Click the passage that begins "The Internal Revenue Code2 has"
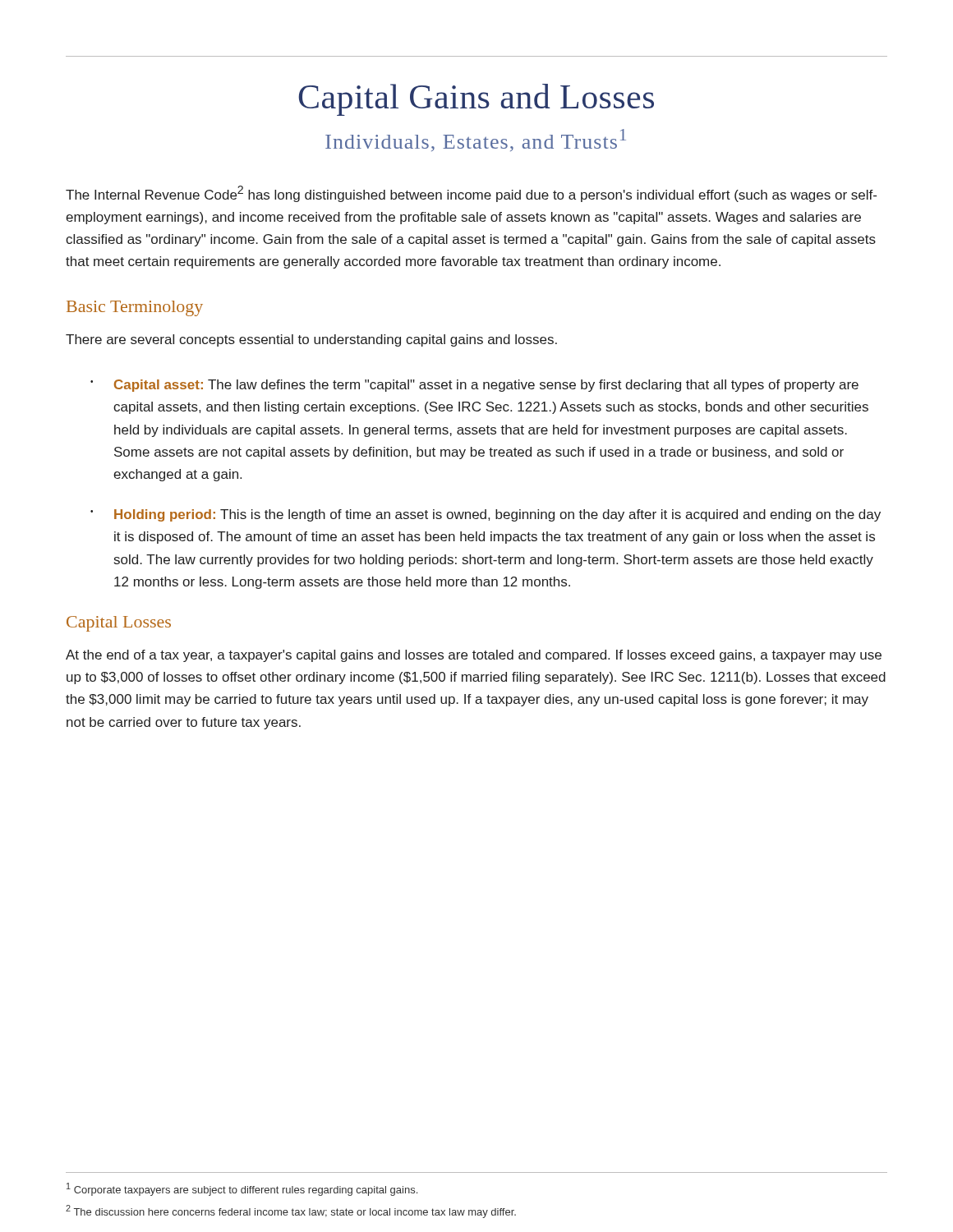The height and width of the screenshot is (1232, 953). pyautogui.click(x=472, y=226)
